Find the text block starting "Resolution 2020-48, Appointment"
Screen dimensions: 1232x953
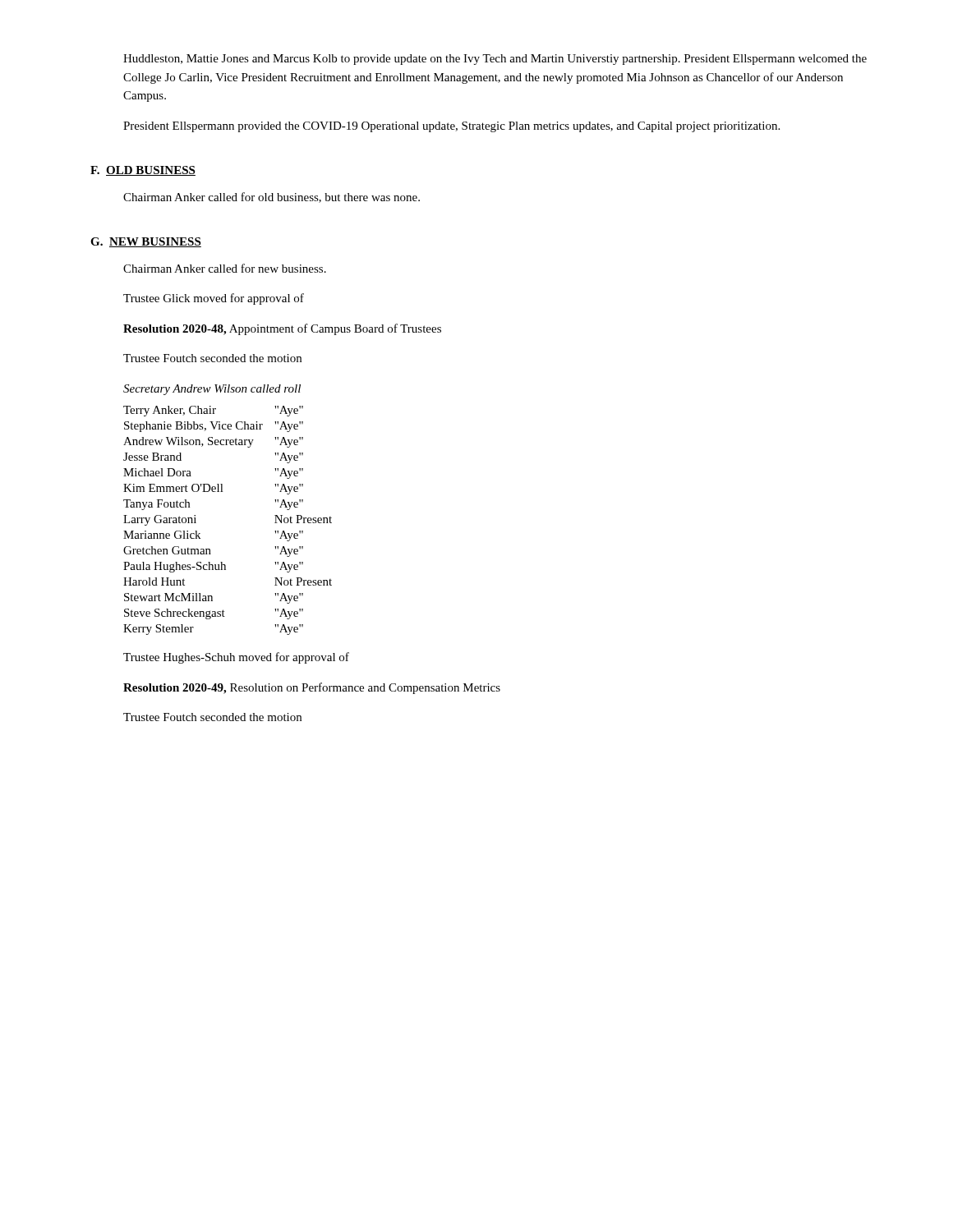(x=282, y=328)
